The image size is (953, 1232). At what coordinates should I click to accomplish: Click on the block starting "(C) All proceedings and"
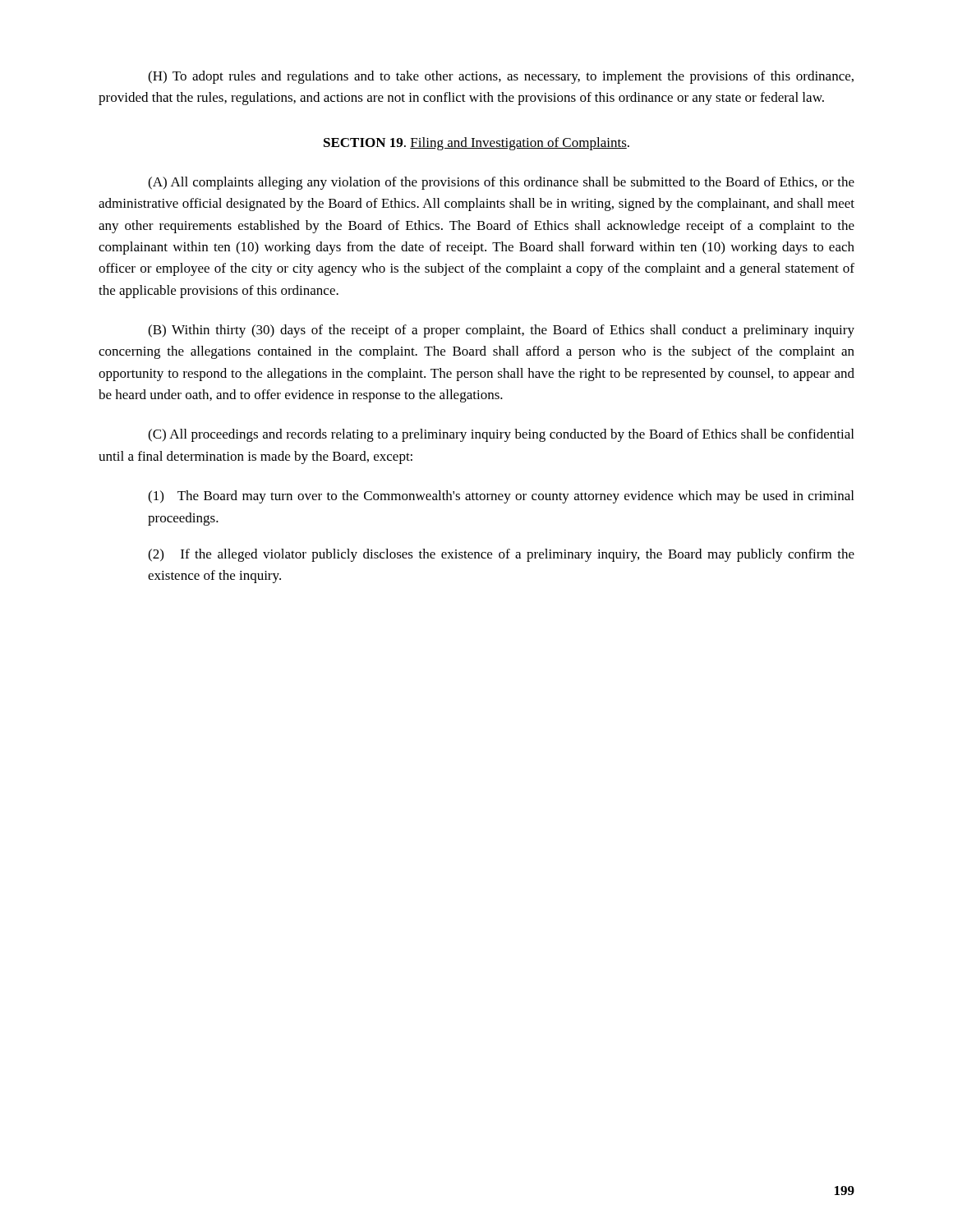(x=476, y=446)
